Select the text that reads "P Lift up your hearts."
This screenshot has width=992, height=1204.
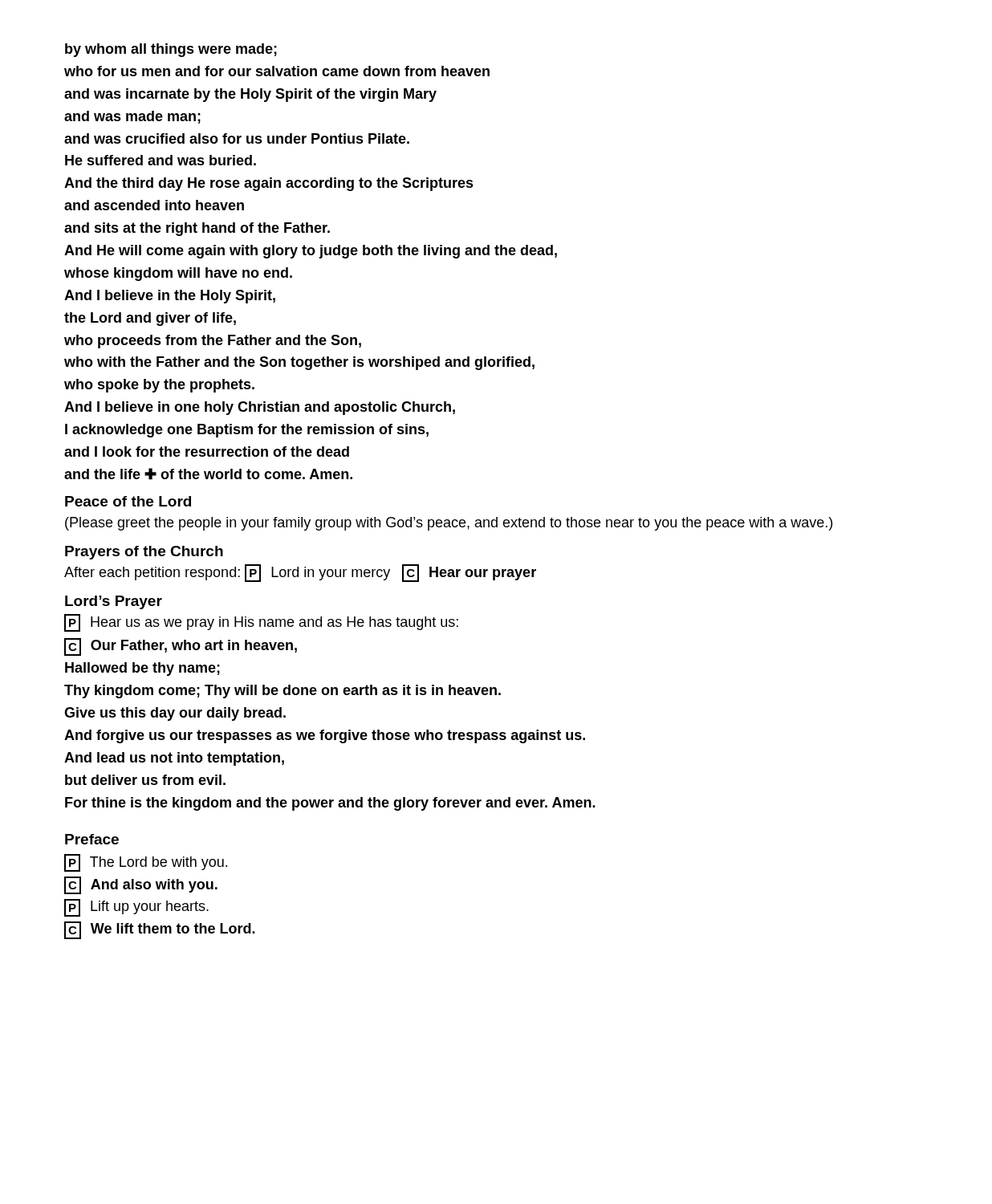coord(137,907)
